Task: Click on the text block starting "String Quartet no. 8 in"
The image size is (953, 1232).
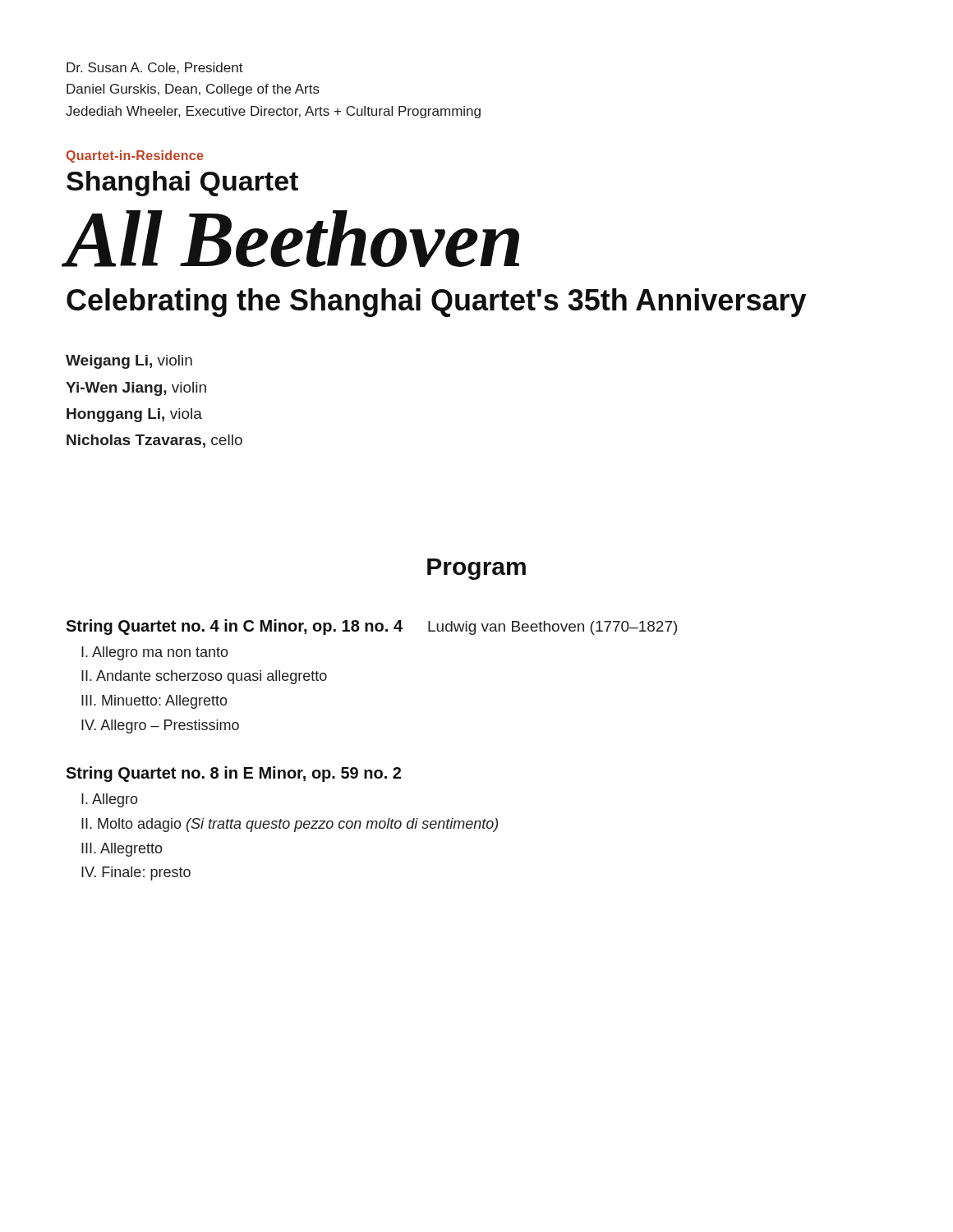Action: tap(476, 825)
